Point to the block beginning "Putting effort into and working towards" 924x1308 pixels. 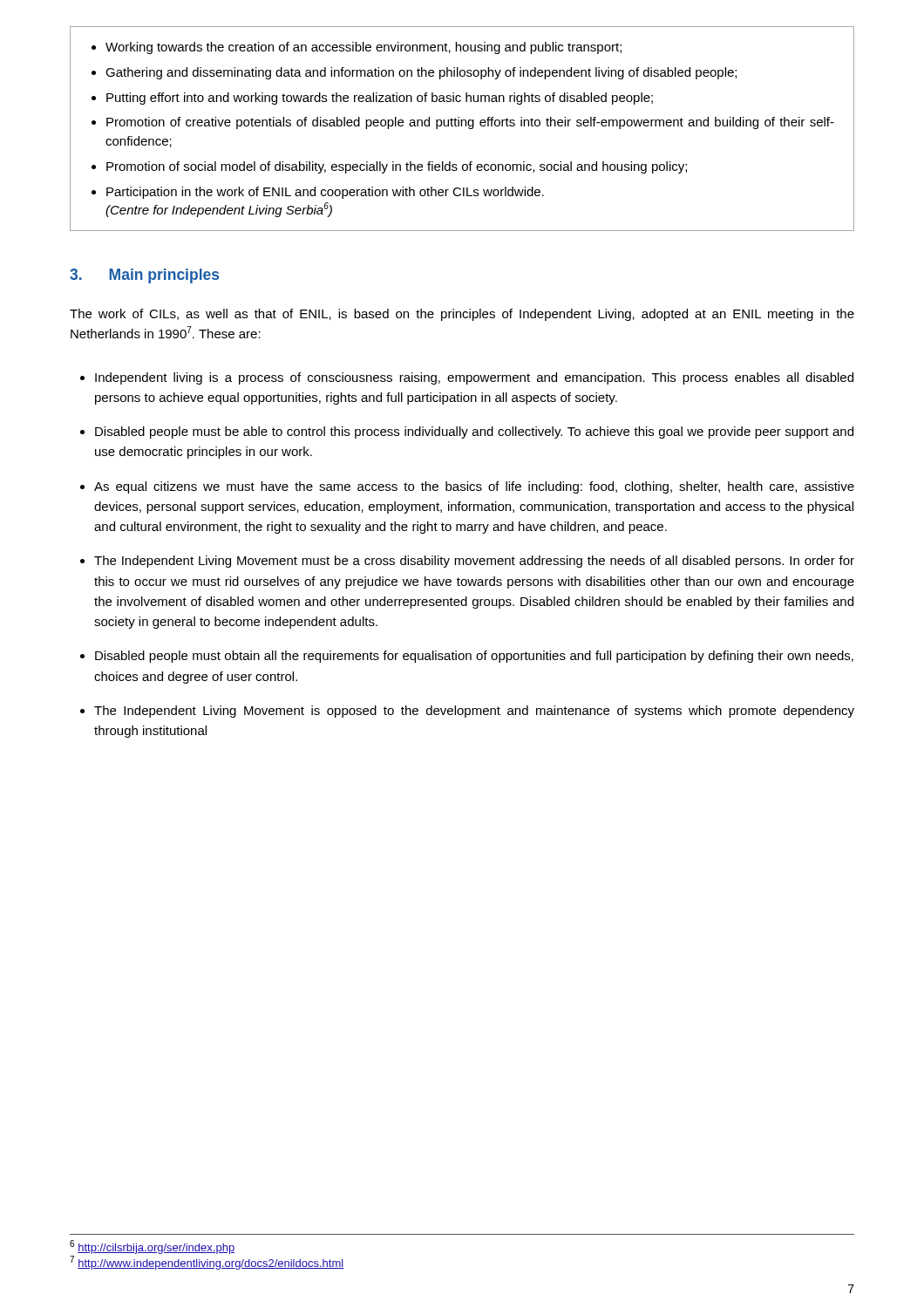380,97
